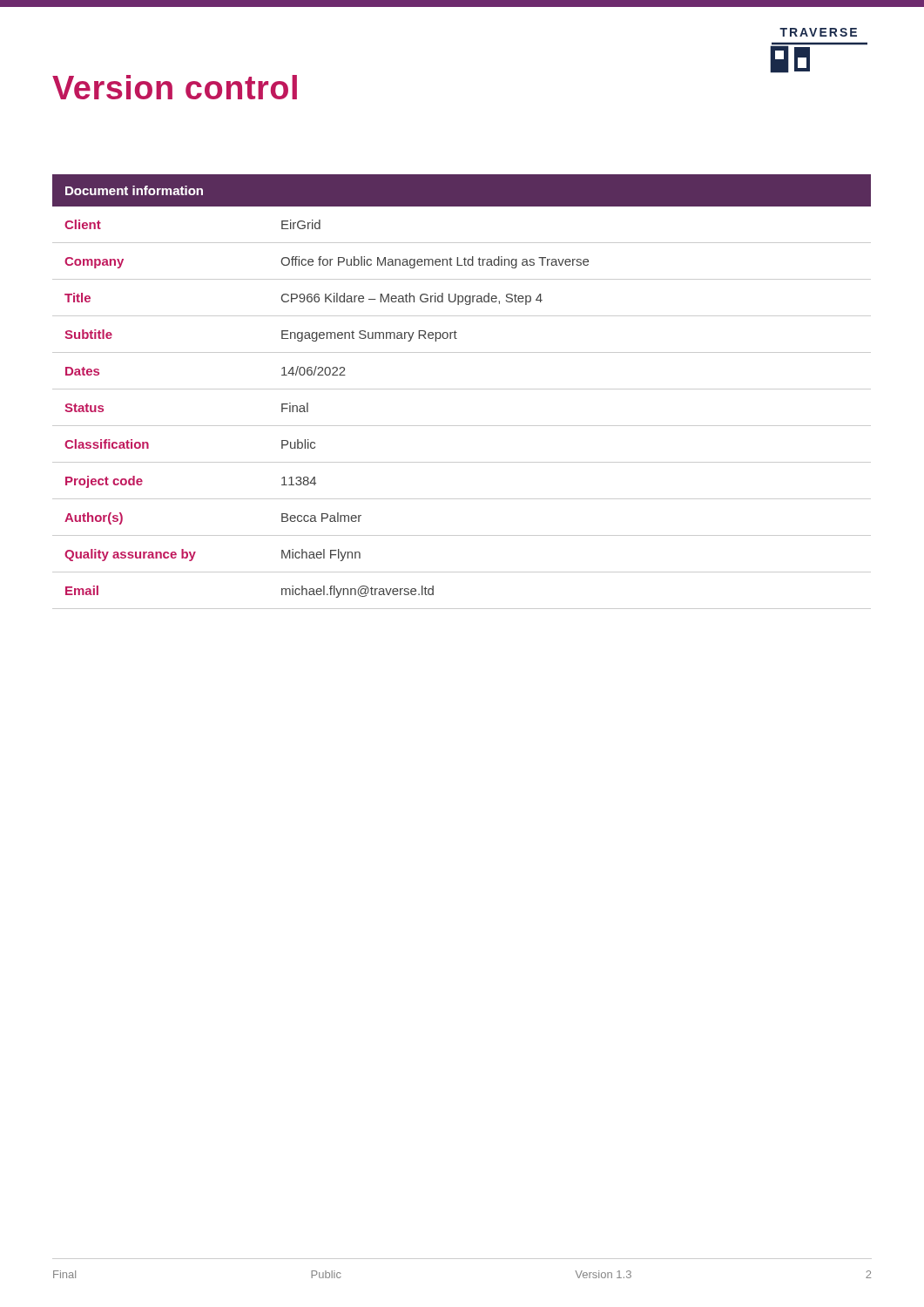Find the logo
The height and width of the screenshot is (1307, 924).
(x=819, y=50)
